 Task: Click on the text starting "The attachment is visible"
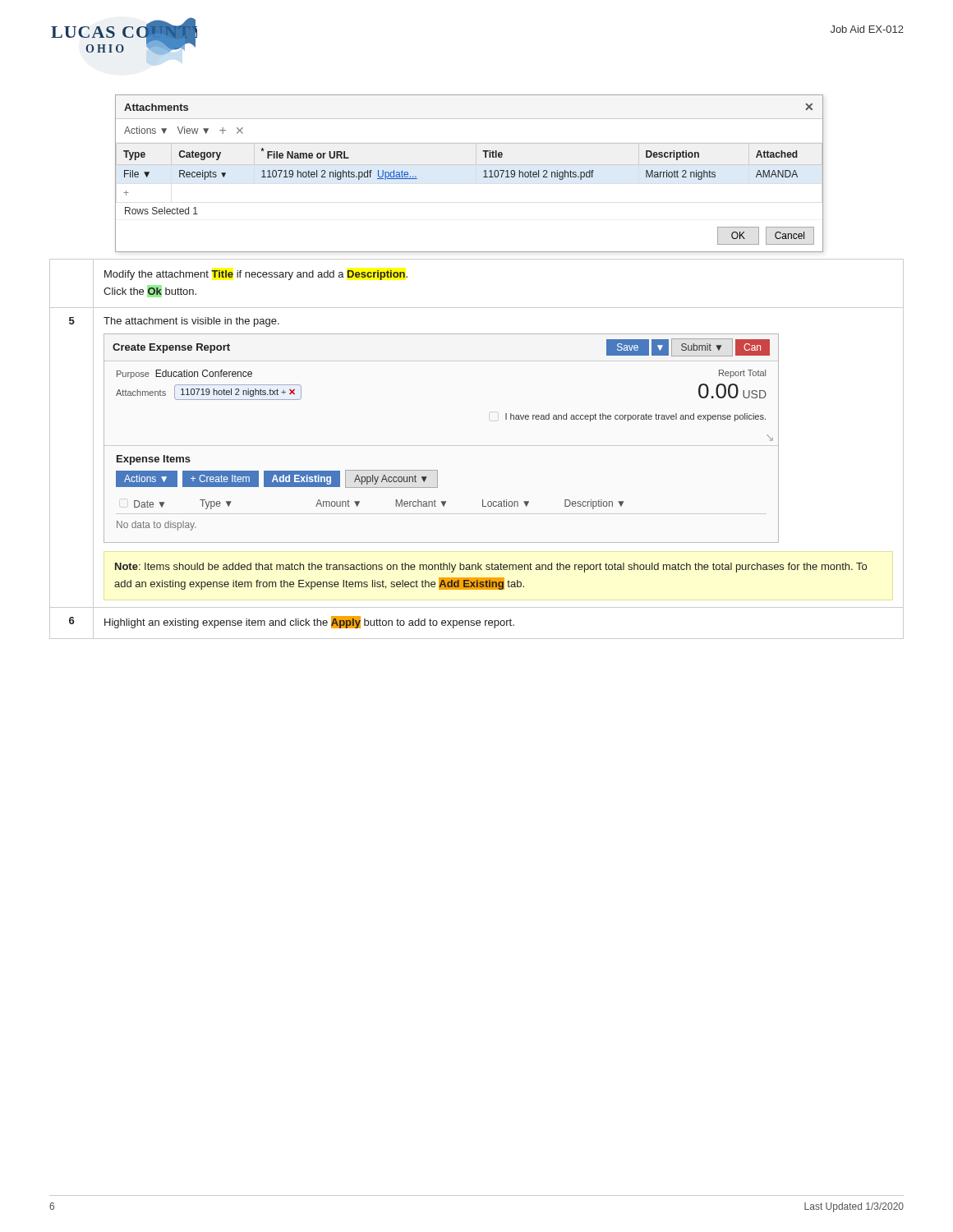point(192,320)
